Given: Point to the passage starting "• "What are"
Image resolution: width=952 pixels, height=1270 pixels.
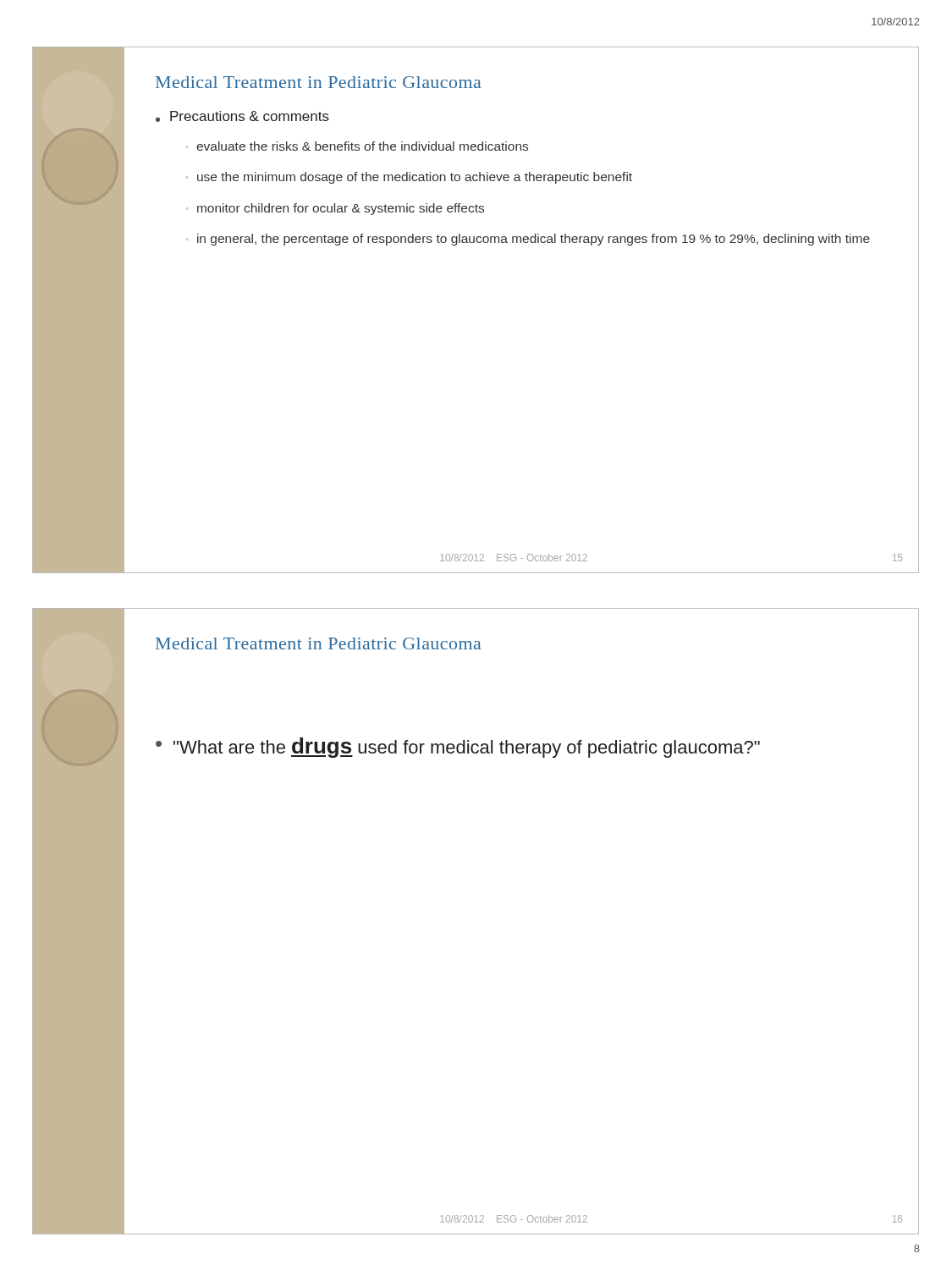Looking at the screenshot, I should click(x=458, y=747).
